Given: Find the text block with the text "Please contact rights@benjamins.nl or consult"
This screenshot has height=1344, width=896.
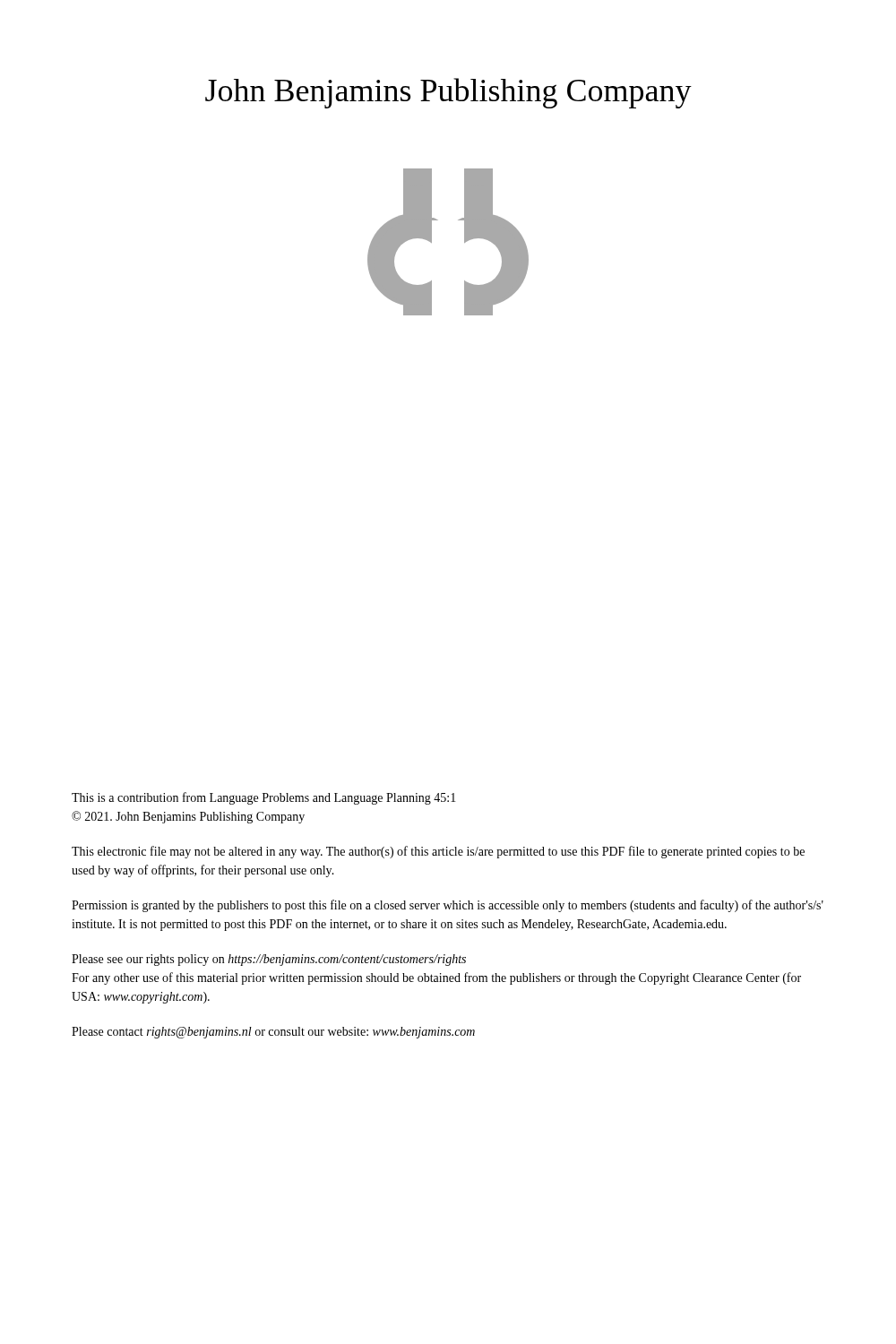Looking at the screenshot, I should 448,1032.
